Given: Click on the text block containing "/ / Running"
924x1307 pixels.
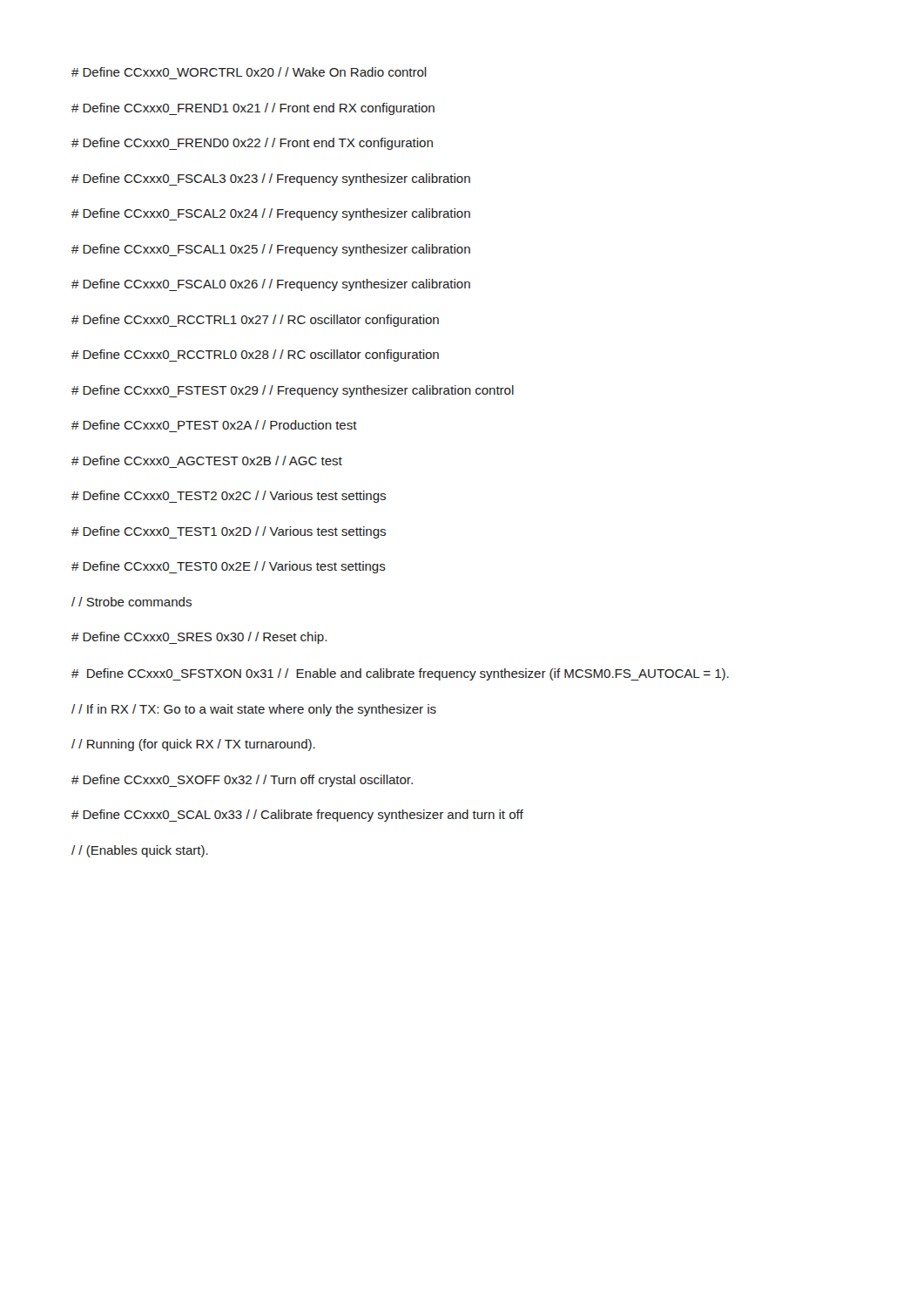Looking at the screenshot, I should pyautogui.click(x=194, y=744).
